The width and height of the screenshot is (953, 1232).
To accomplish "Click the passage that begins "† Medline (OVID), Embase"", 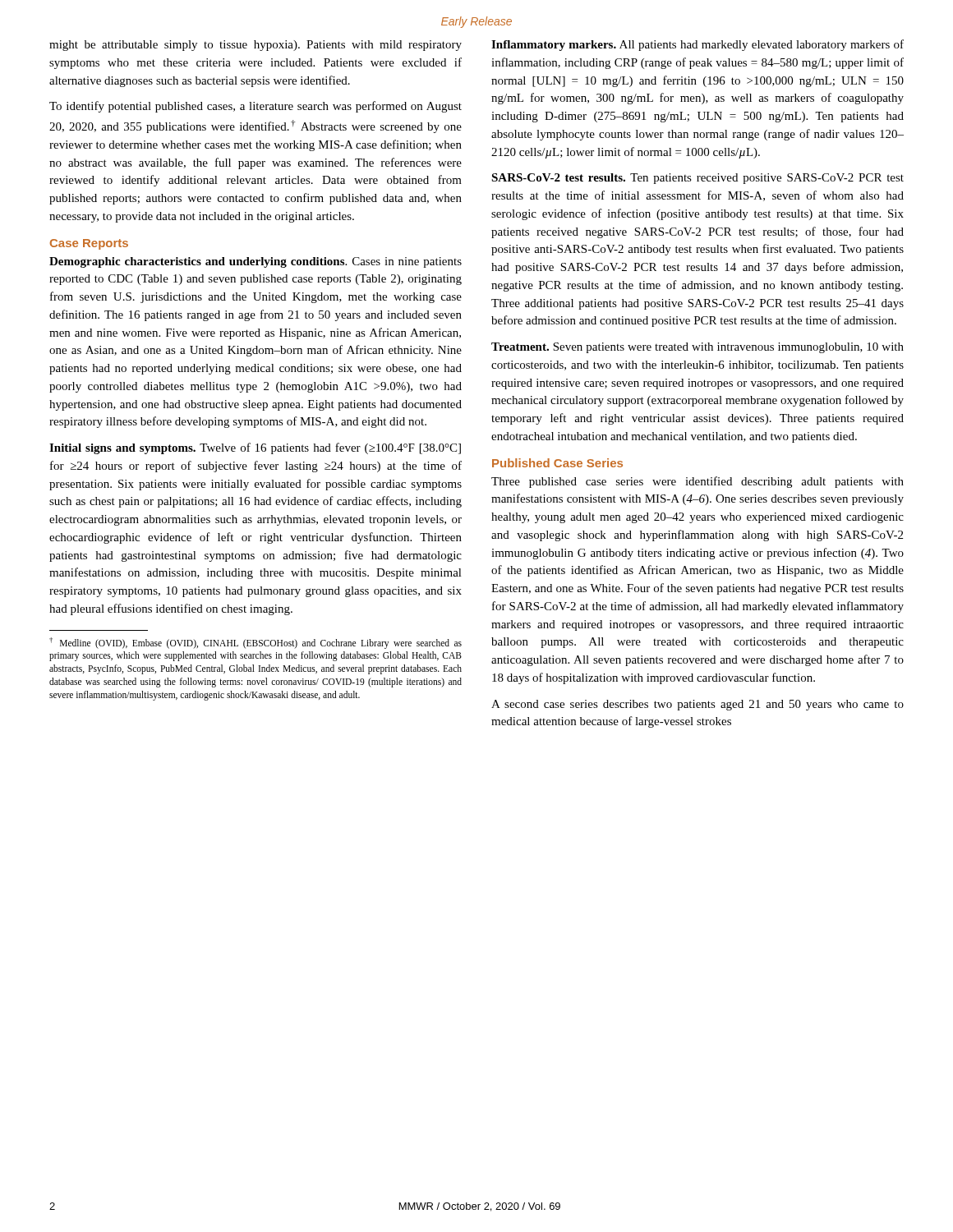I will 255,669.
